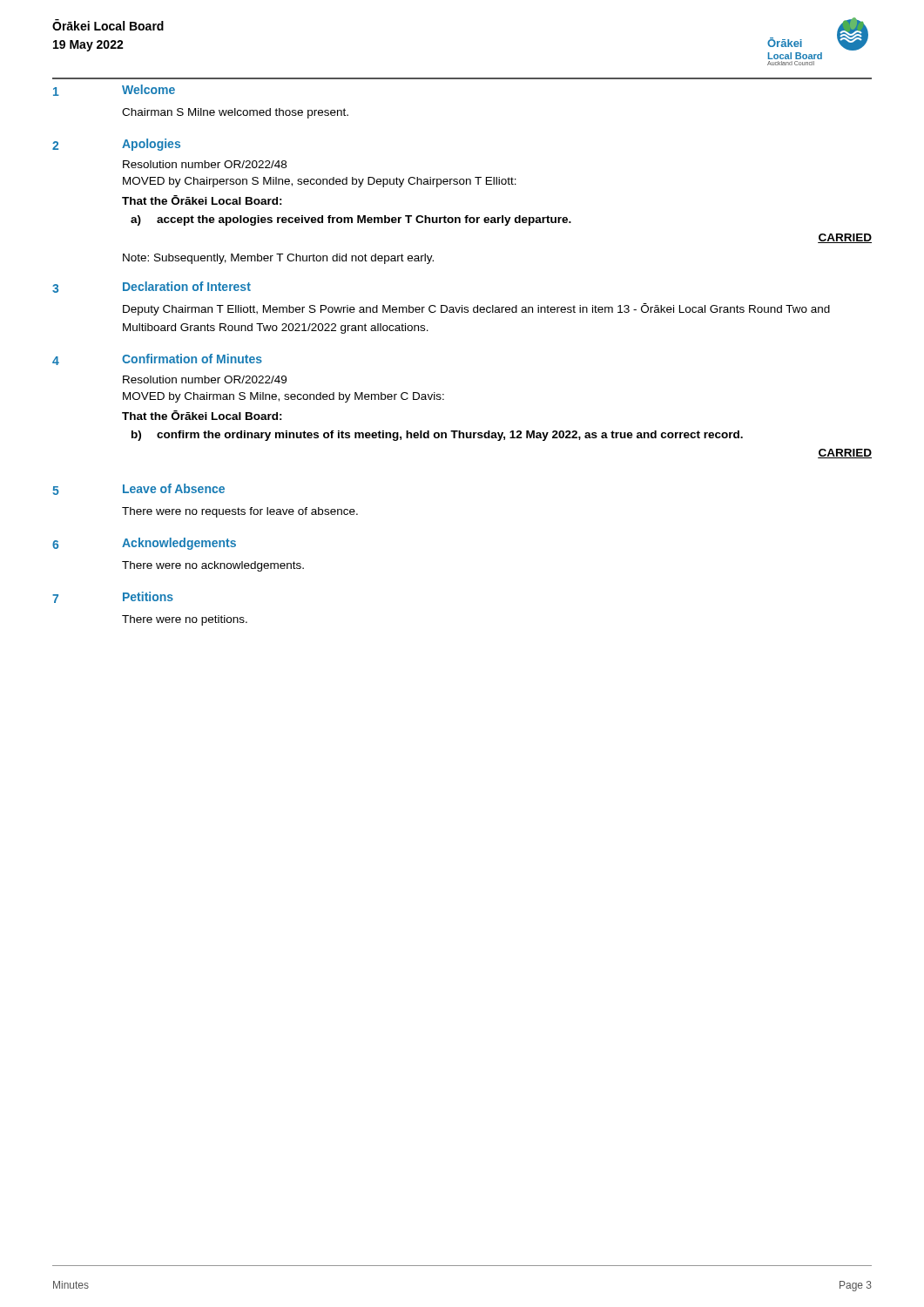Locate the block starting "Declaration of Interest"

point(186,287)
